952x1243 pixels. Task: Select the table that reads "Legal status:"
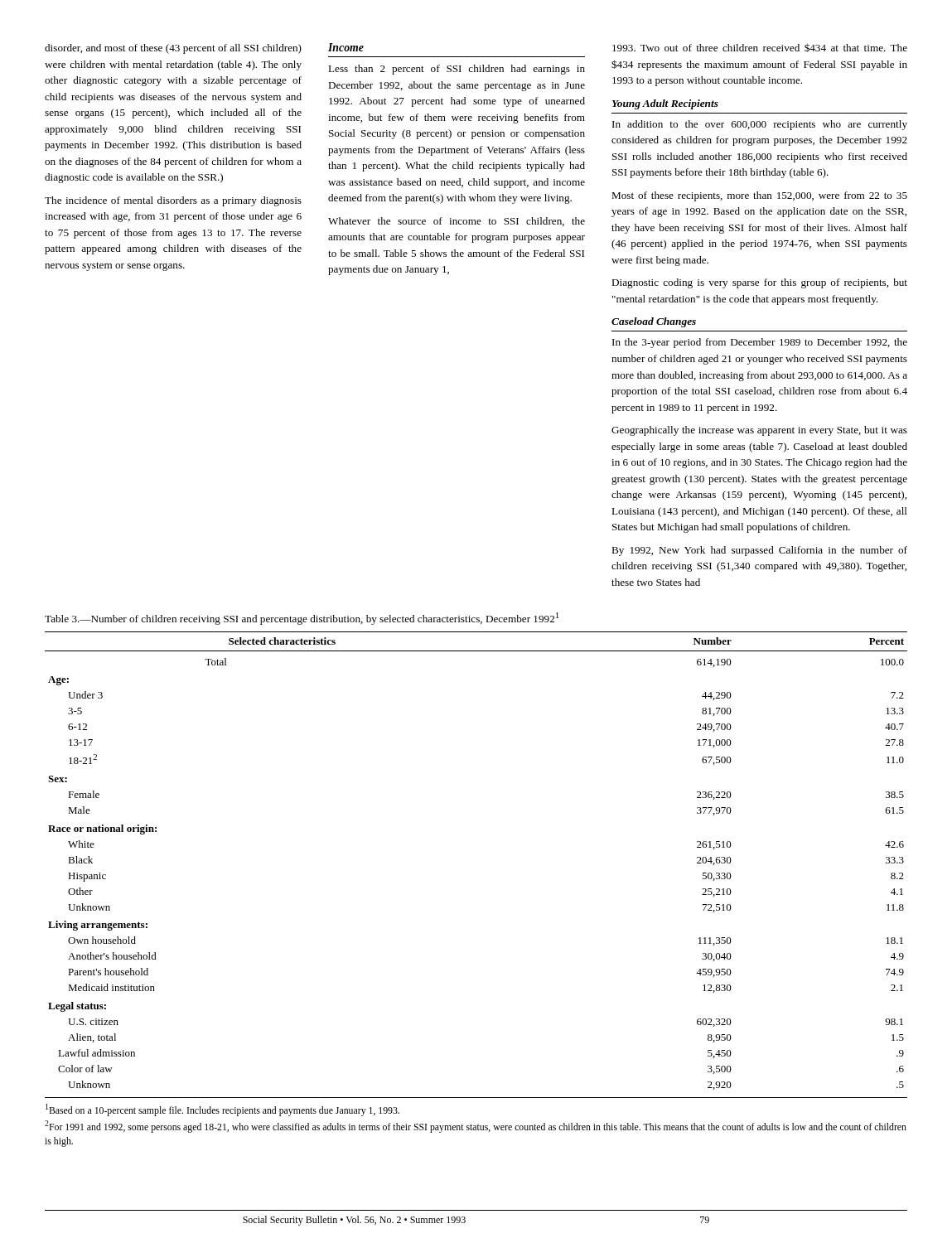[x=476, y=862]
